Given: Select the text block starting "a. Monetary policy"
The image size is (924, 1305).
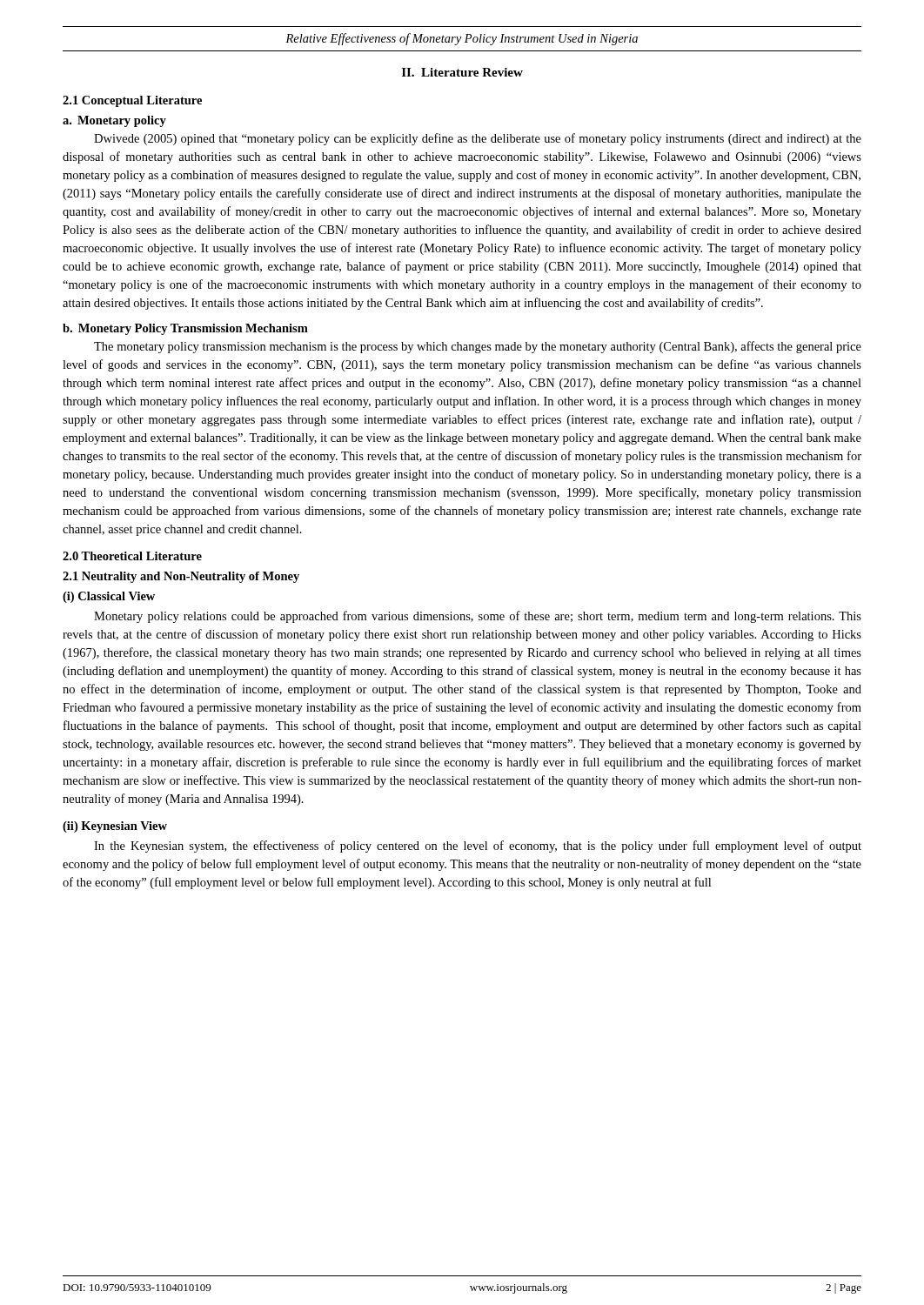Looking at the screenshot, I should pyautogui.click(x=114, y=120).
